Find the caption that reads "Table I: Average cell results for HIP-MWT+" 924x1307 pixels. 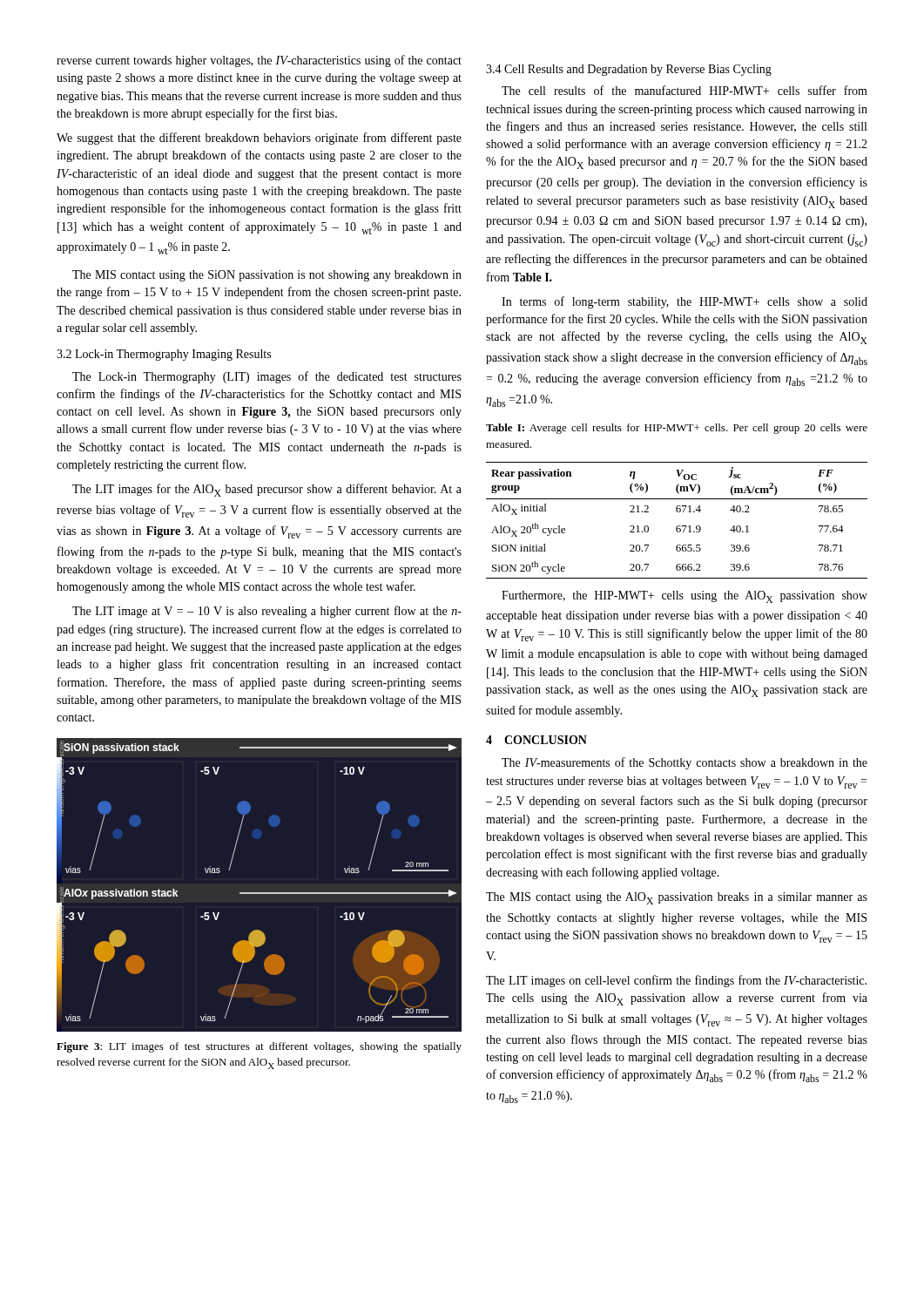coord(677,437)
